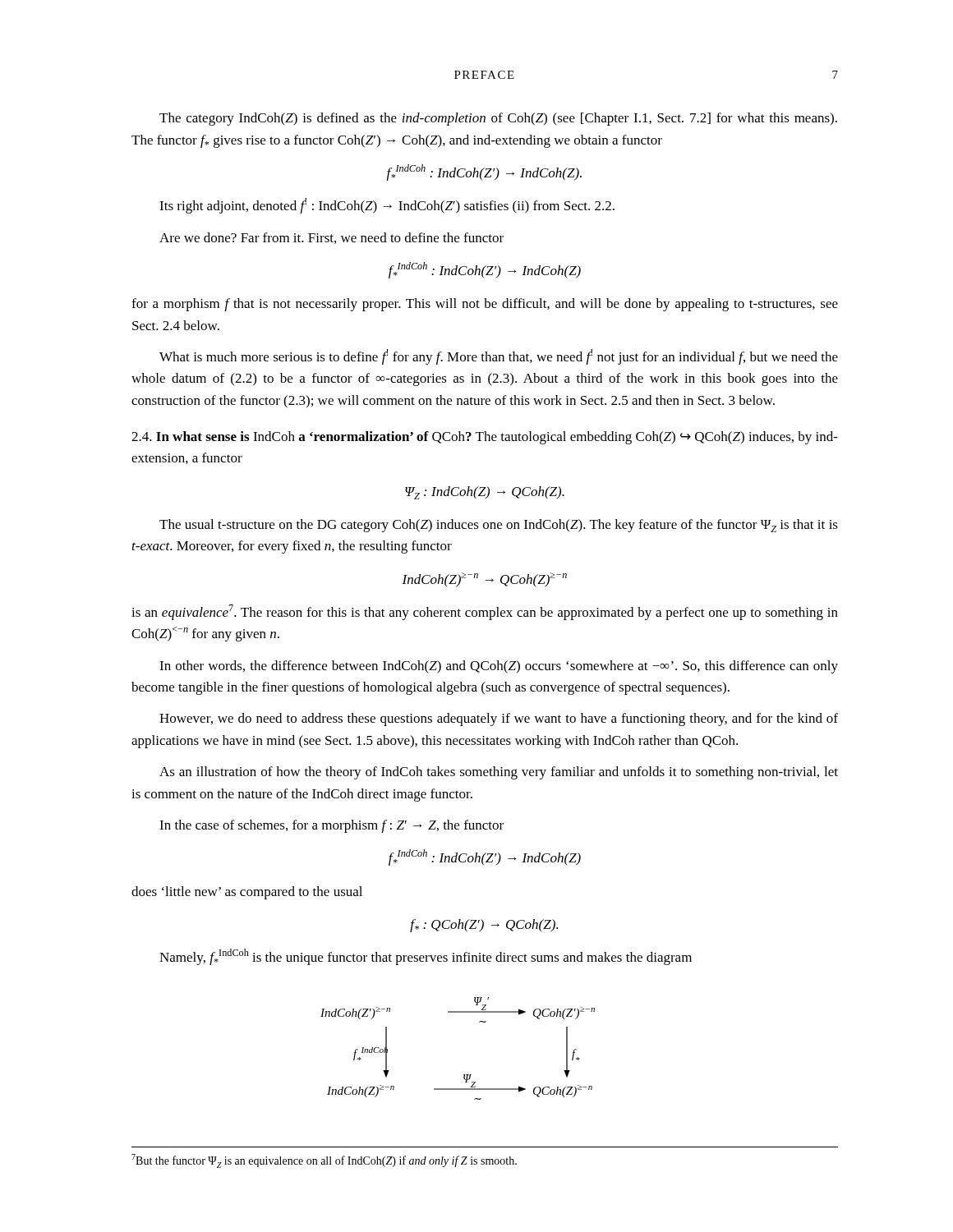Screen dimensions: 1232x953
Task: Select the section header that reads "2.4. In what sense is"
Action: (485, 447)
